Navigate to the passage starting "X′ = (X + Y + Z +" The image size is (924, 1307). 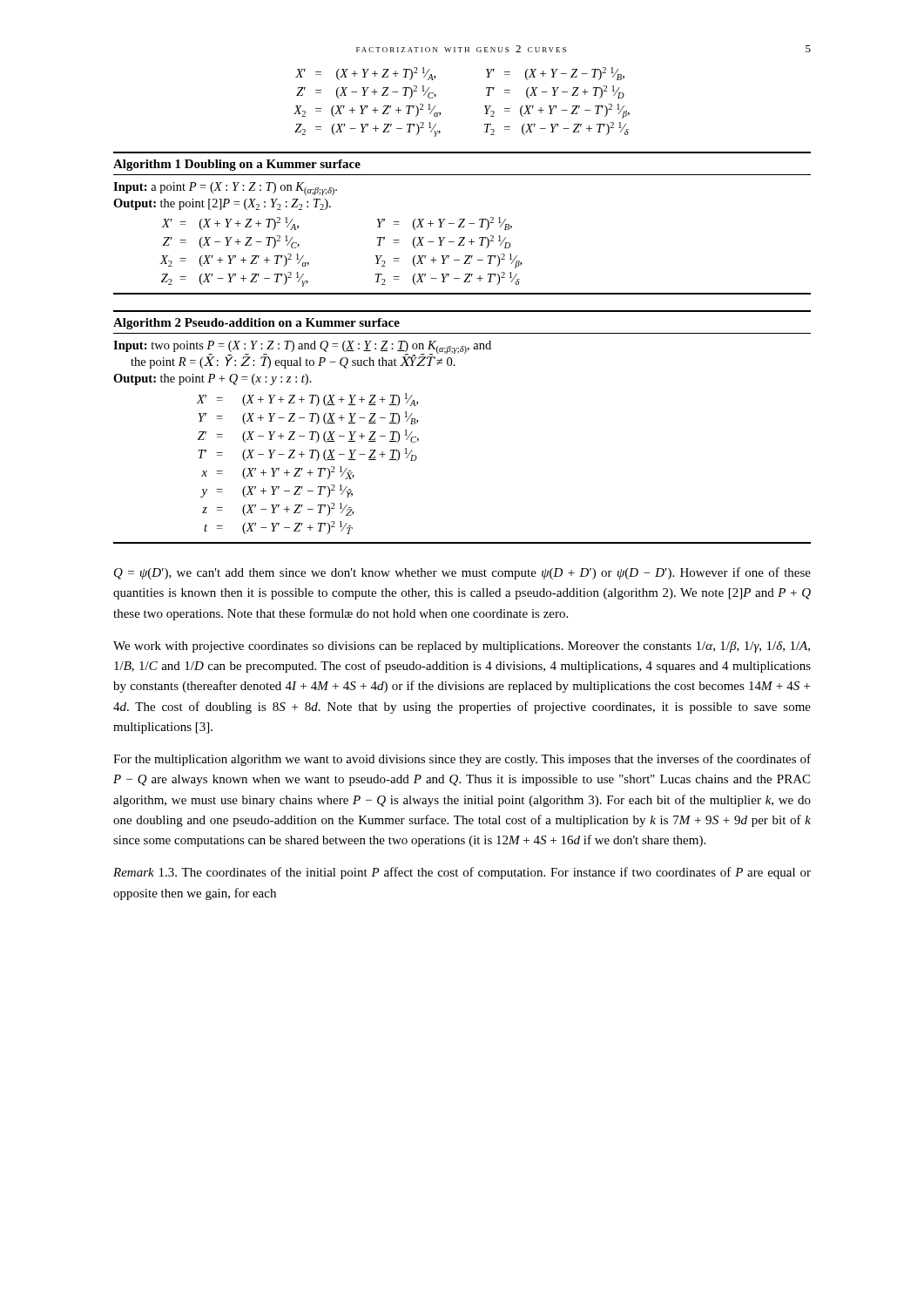pyautogui.click(x=300, y=74)
